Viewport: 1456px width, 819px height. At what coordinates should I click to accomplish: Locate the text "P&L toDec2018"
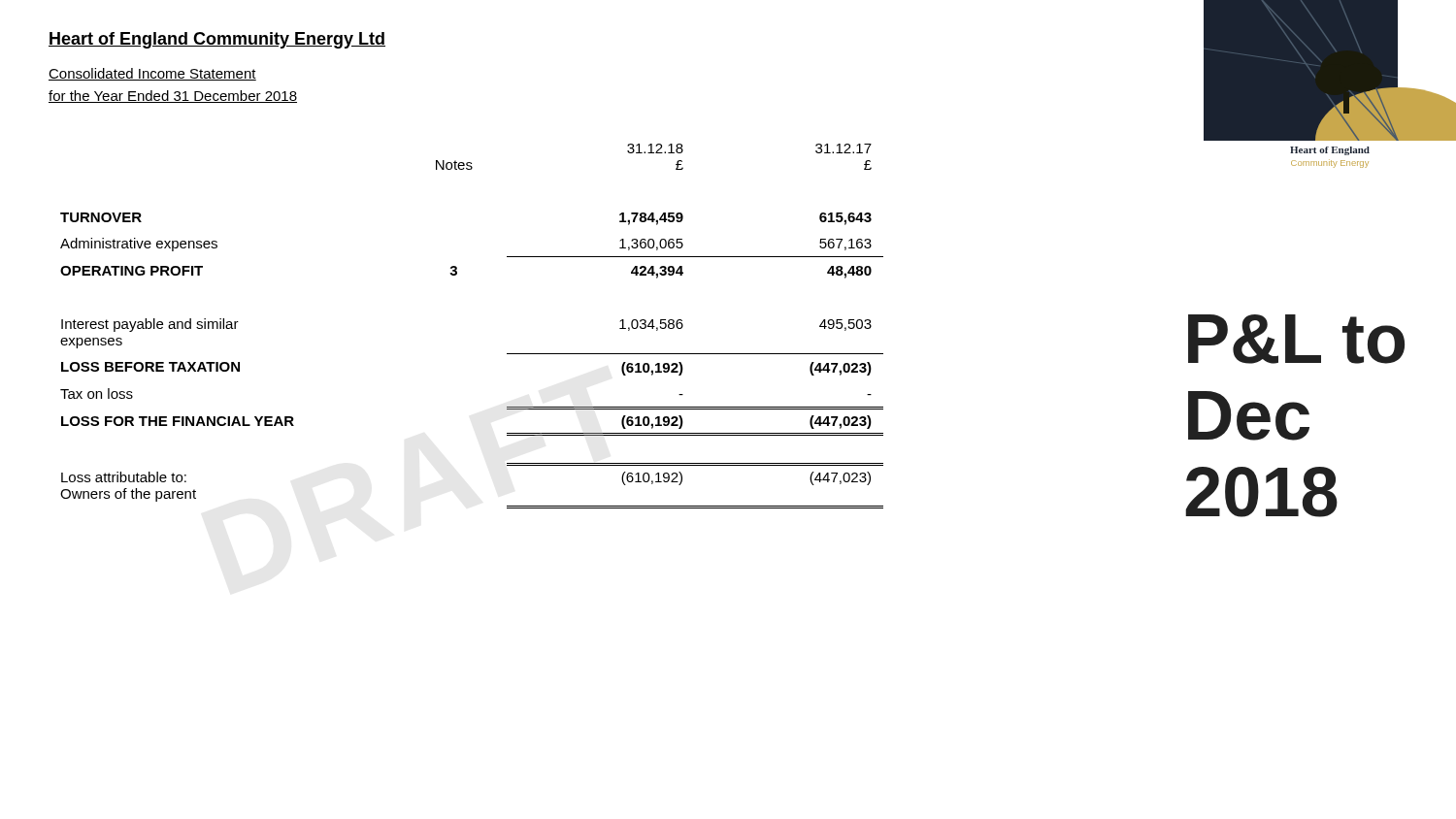pyautogui.click(x=1296, y=416)
